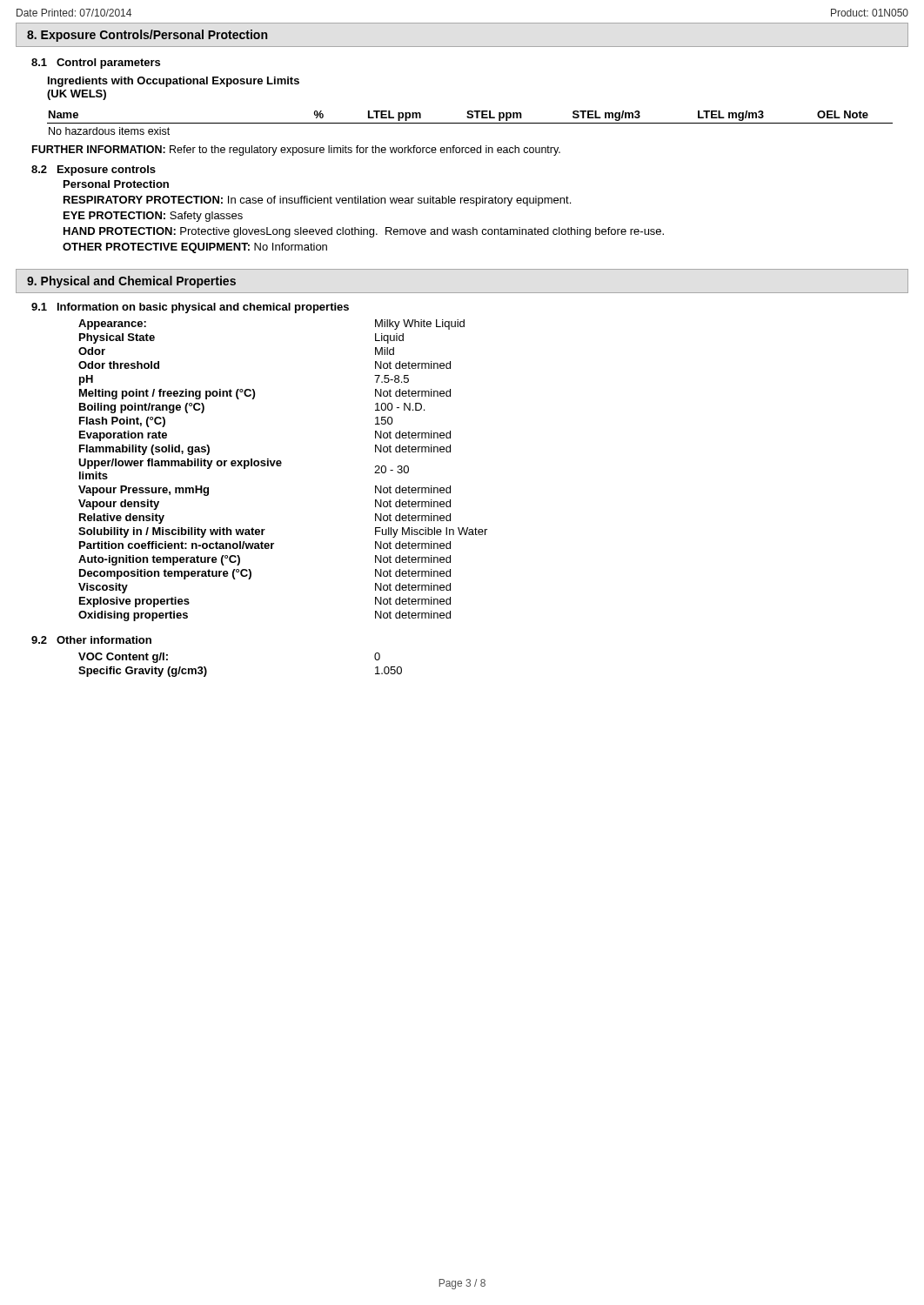Viewport: 924px width, 1305px height.
Task: Select the table that reads "Appearance: Milky White"
Action: pos(461,469)
